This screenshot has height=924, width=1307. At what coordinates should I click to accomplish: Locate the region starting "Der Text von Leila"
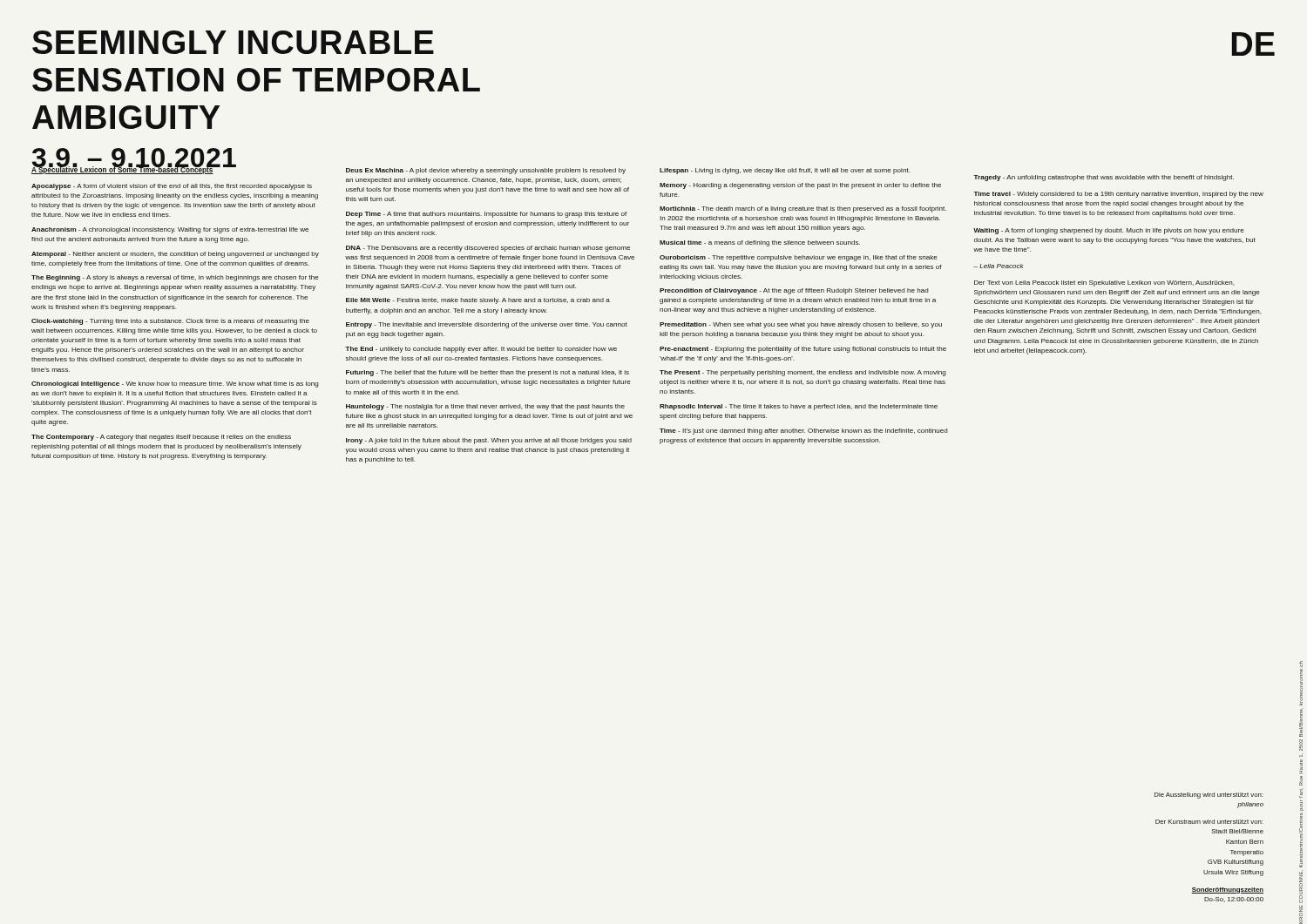[1119, 316]
